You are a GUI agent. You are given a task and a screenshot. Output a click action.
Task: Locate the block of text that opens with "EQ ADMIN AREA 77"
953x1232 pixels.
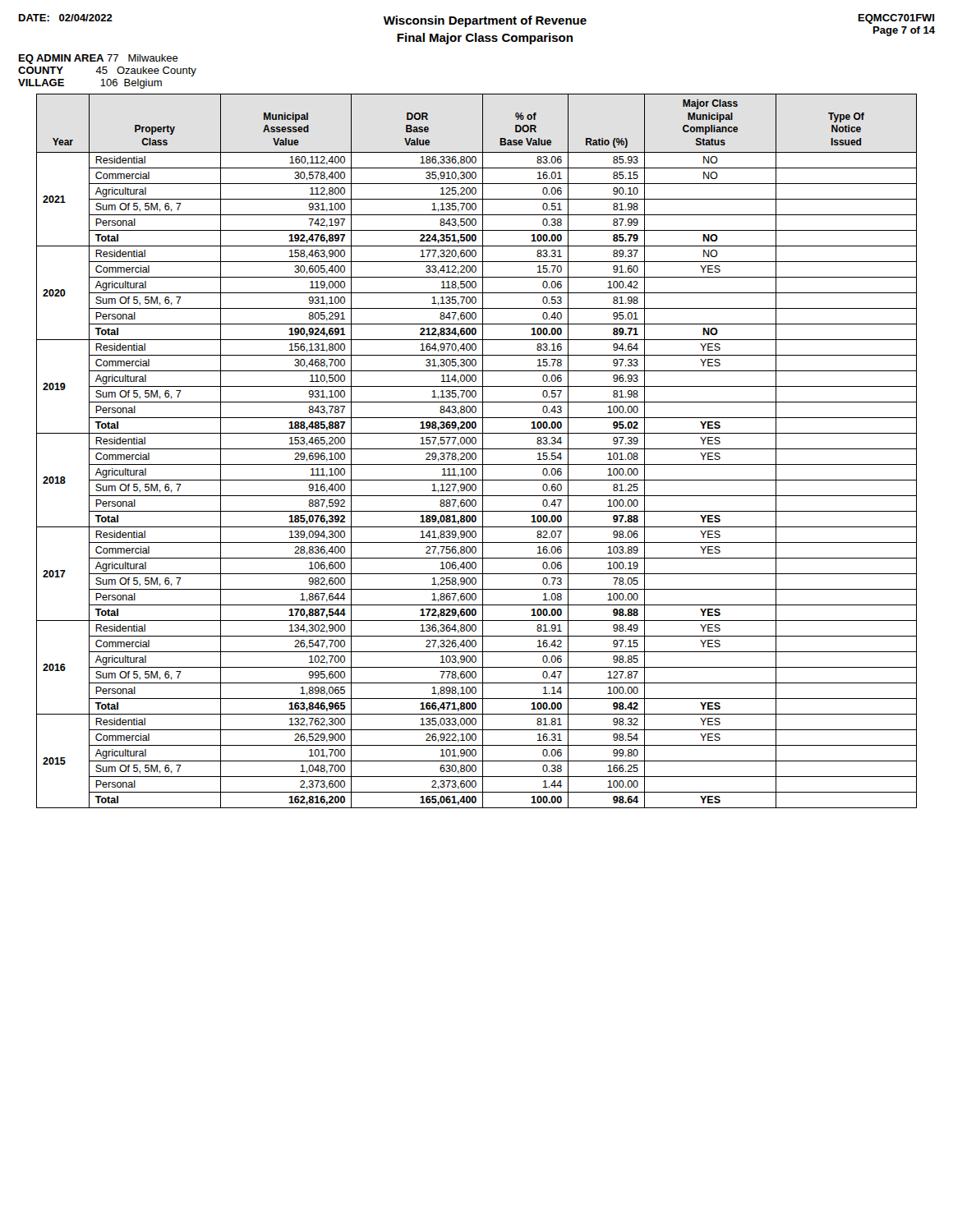coord(99,59)
